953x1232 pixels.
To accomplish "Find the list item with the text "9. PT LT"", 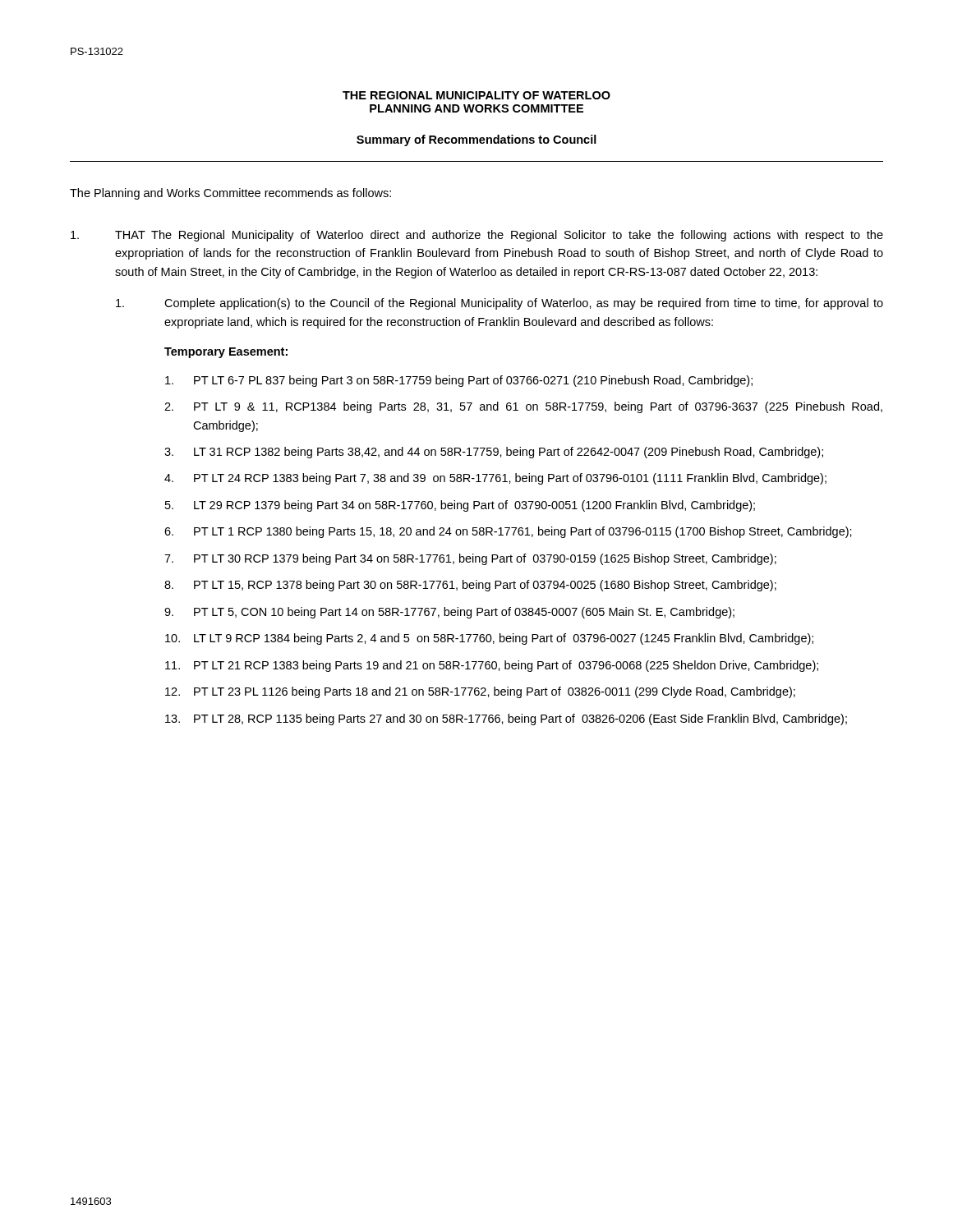I will pos(524,612).
